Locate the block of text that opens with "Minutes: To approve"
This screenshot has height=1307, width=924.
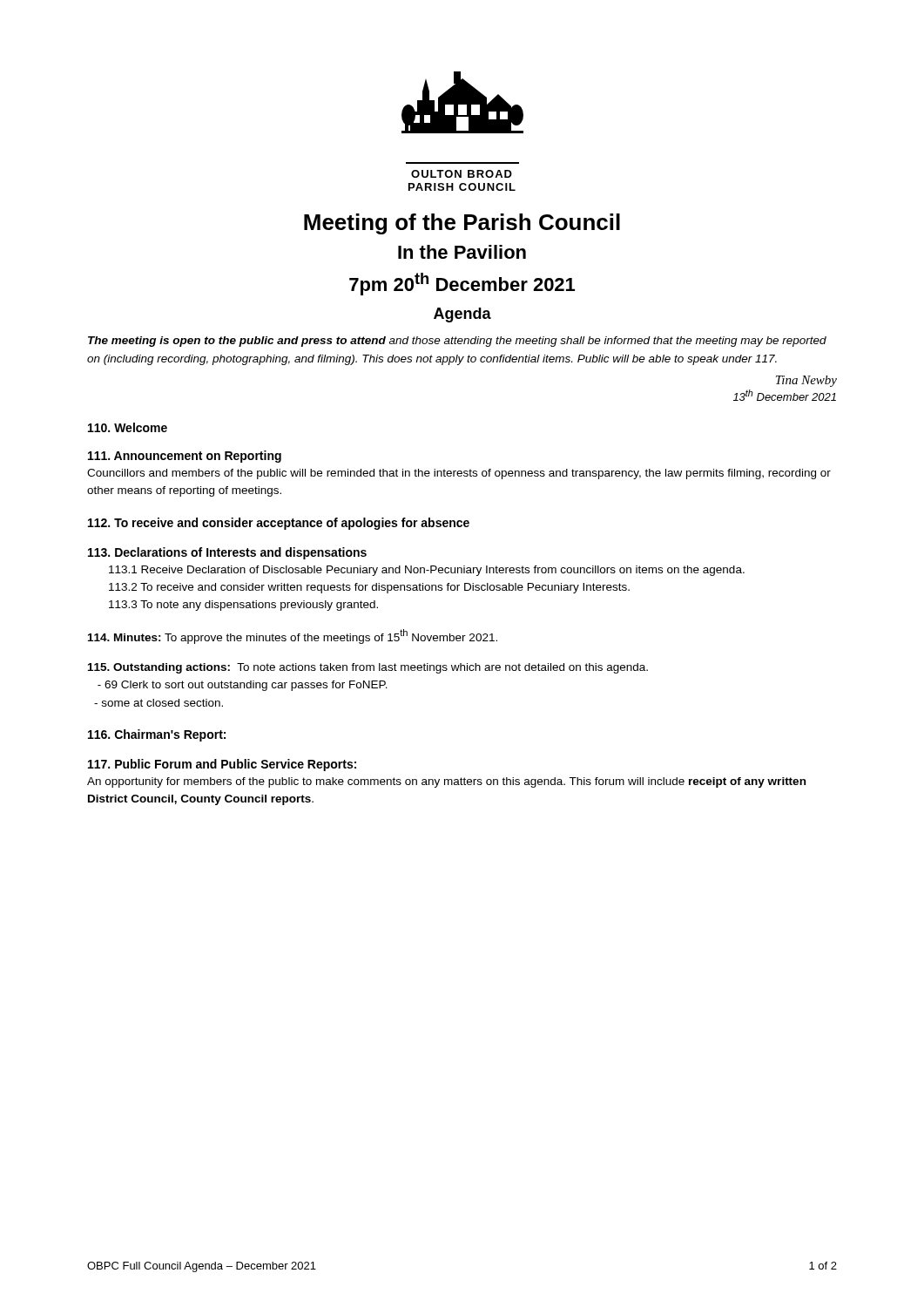coord(293,636)
